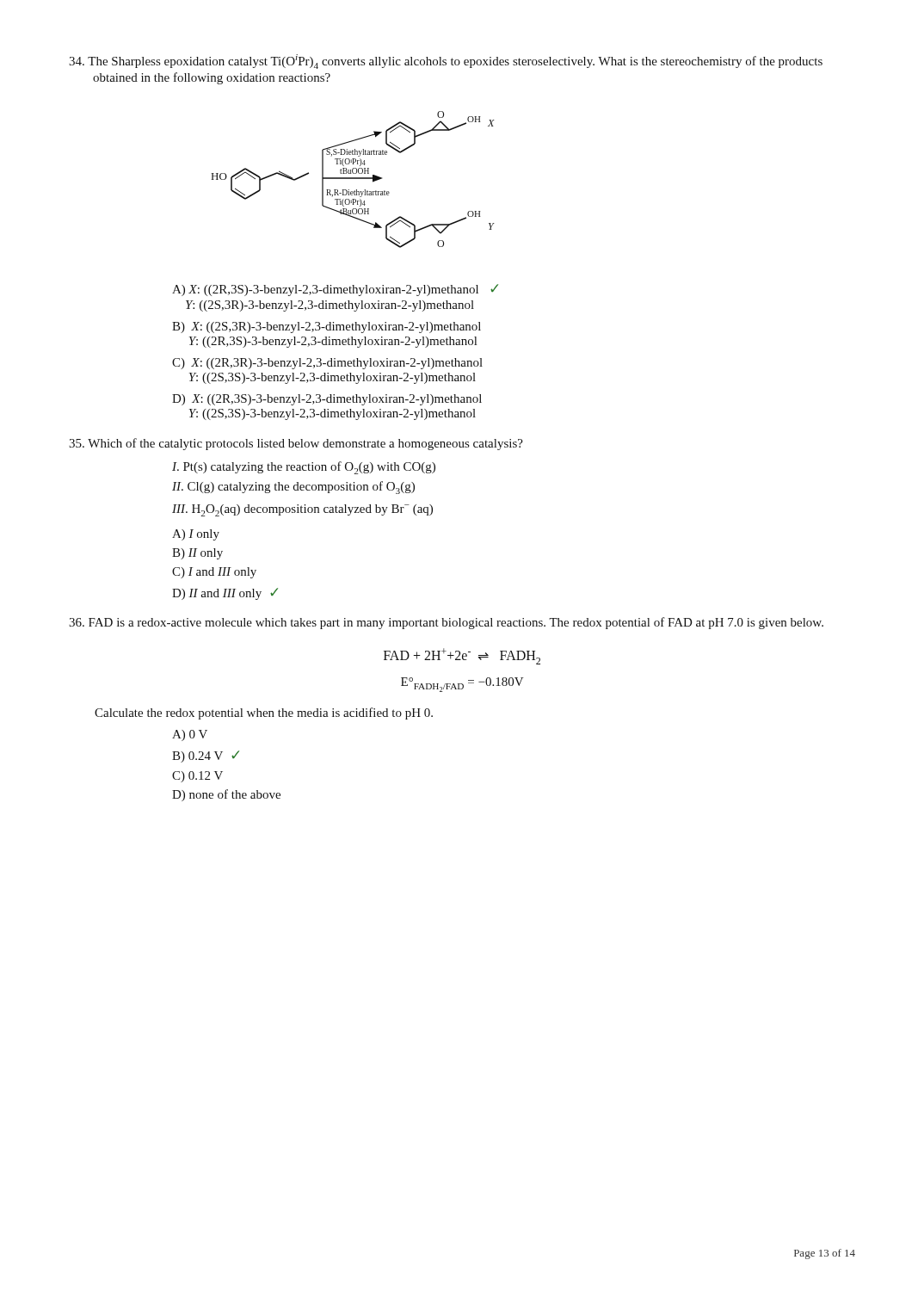
Task: Locate the block of text that opens with "III. H2O2(aq) decomposition catalyzed by"
Action: pyautogui.click(x=303, y=509)
